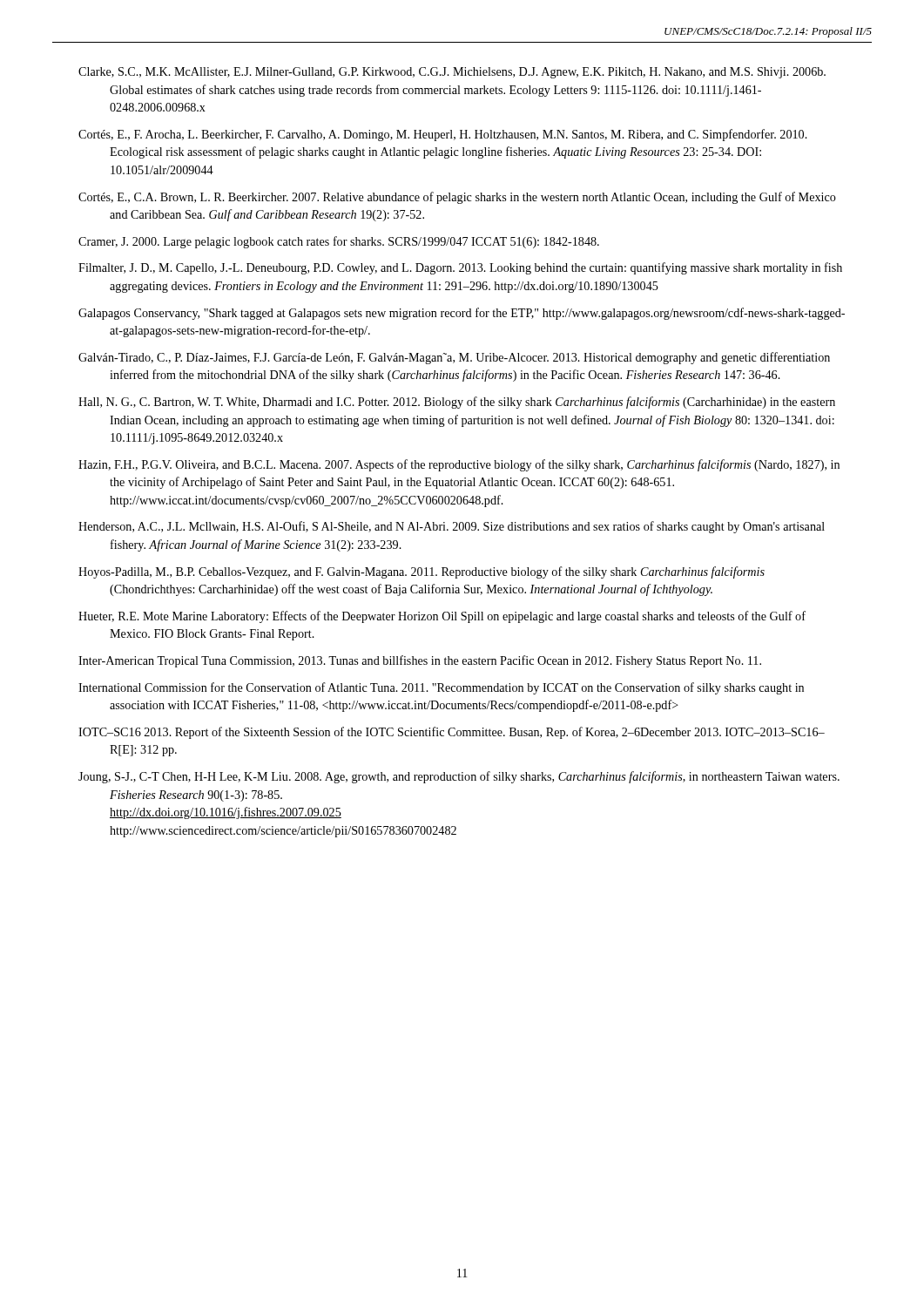Find the text starting "Joung, S-J., C-T Chen, H-H"

(x=459, y=777)
